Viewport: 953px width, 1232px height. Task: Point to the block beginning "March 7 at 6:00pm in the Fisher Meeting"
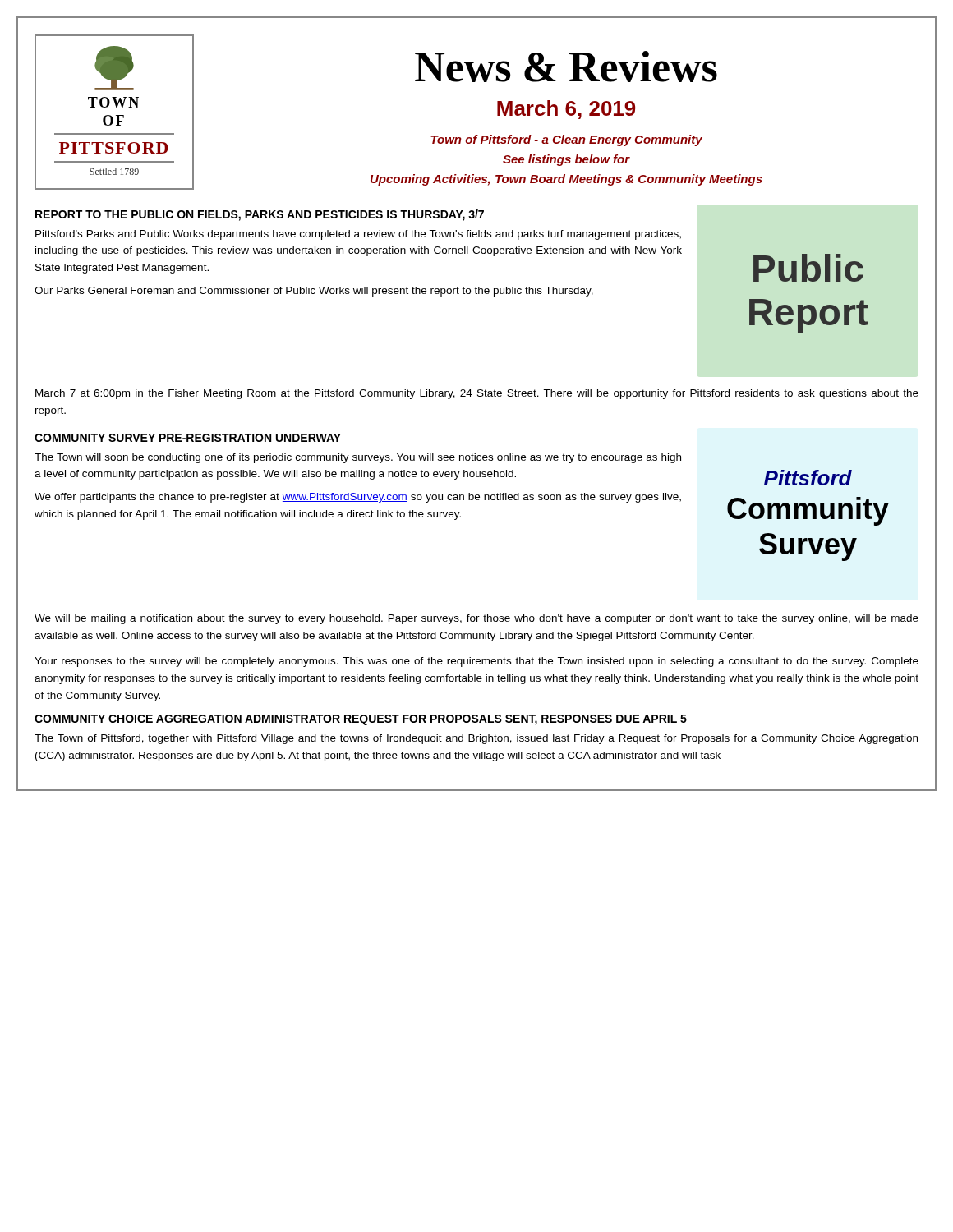pos(476,402)
